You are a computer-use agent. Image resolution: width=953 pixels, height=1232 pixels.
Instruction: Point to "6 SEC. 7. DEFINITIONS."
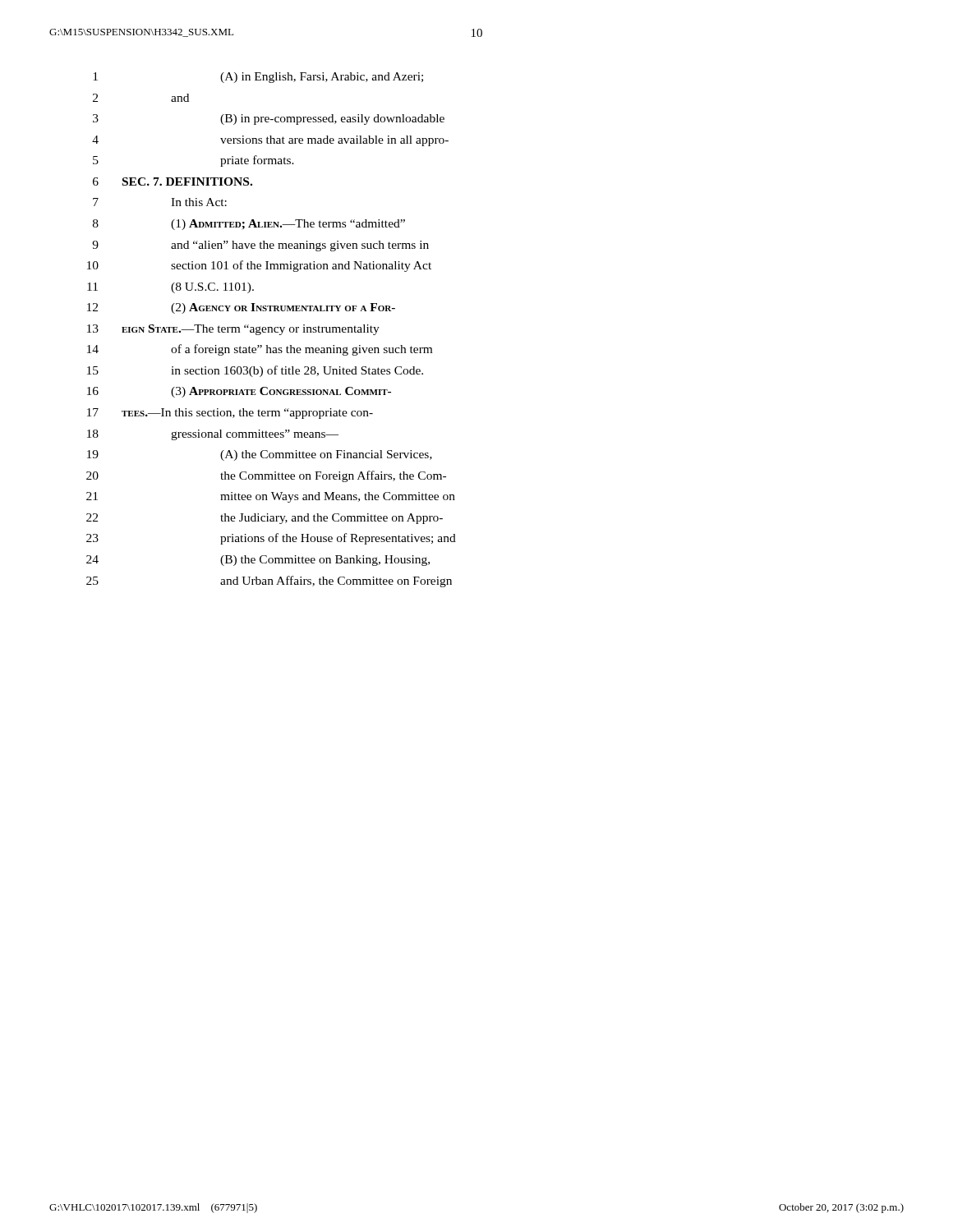(x=173, y=182)
